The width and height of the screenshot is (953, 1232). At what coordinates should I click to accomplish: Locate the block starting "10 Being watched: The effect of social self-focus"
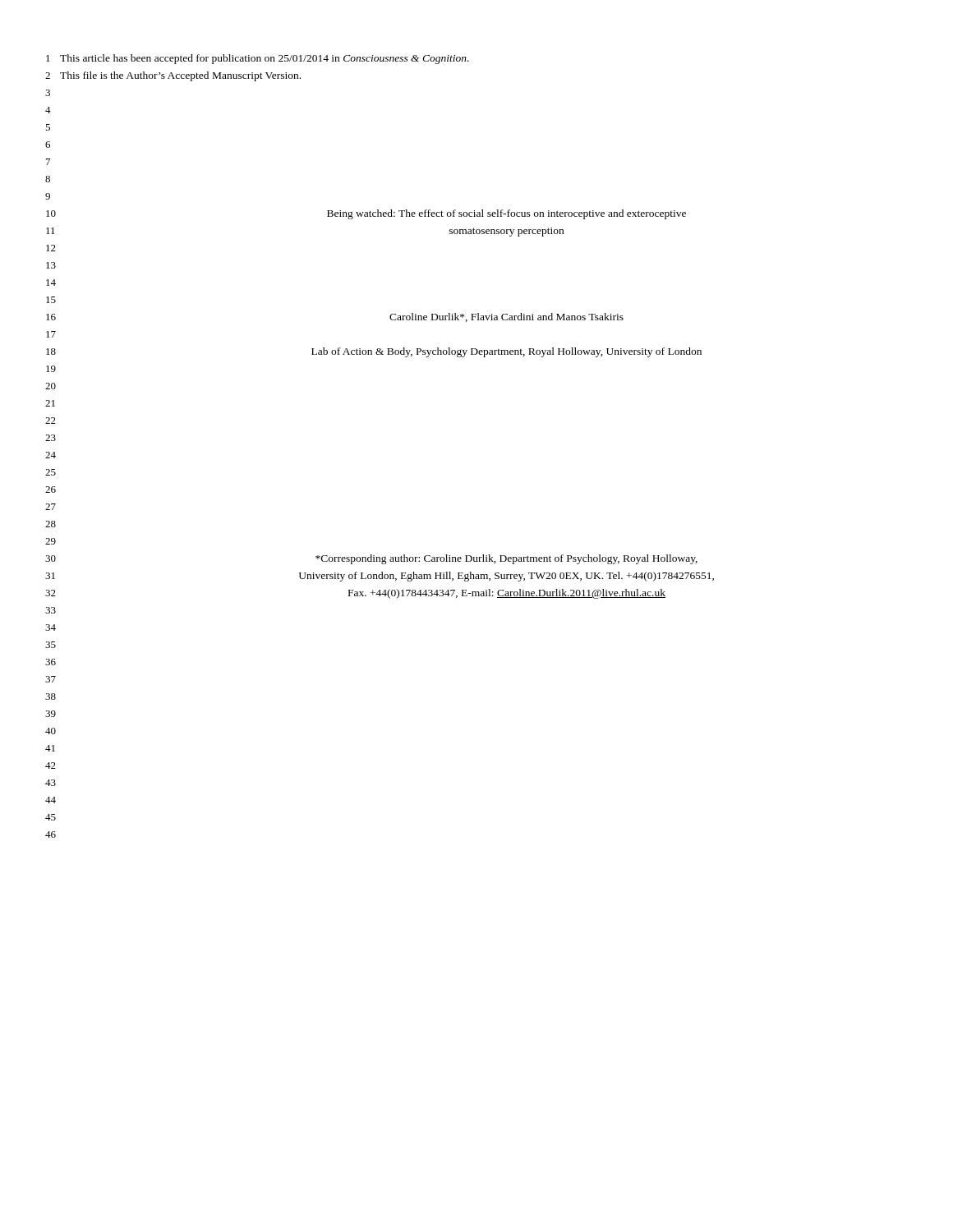[x=476, y=213]
